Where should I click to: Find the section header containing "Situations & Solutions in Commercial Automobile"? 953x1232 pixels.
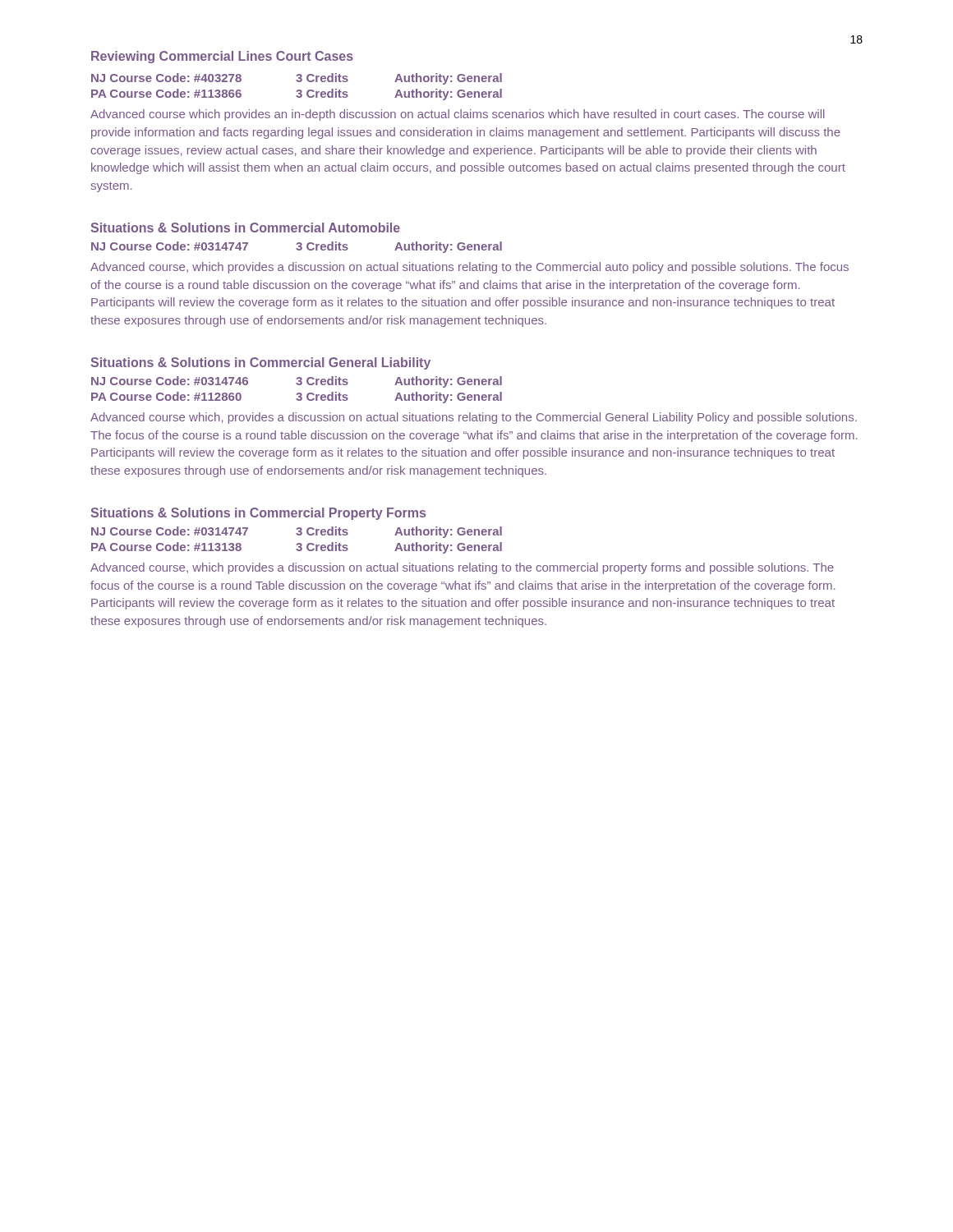(x=246, y=228)
